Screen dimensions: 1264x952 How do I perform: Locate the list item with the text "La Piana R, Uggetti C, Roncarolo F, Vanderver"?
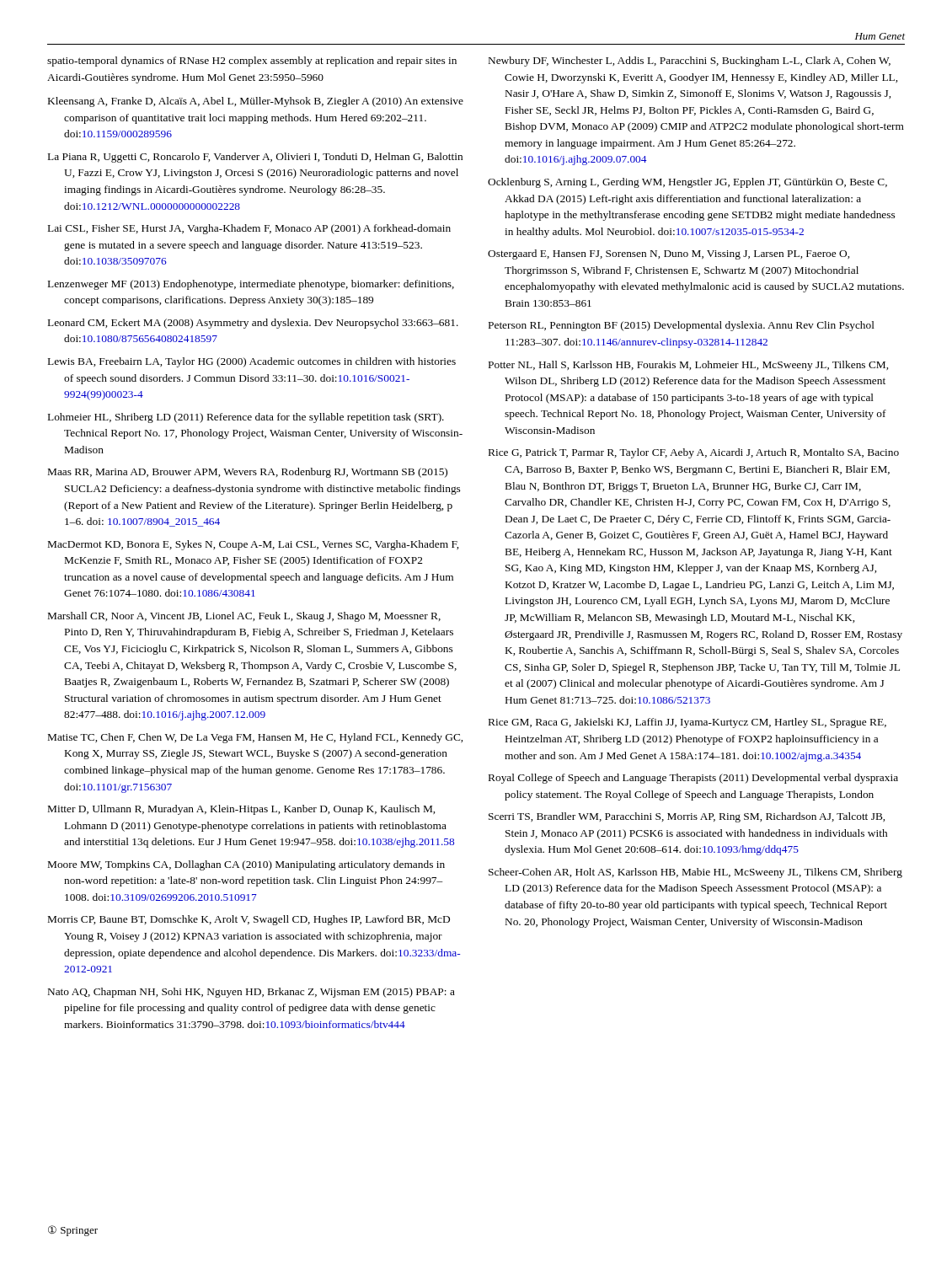click(255, 181)
